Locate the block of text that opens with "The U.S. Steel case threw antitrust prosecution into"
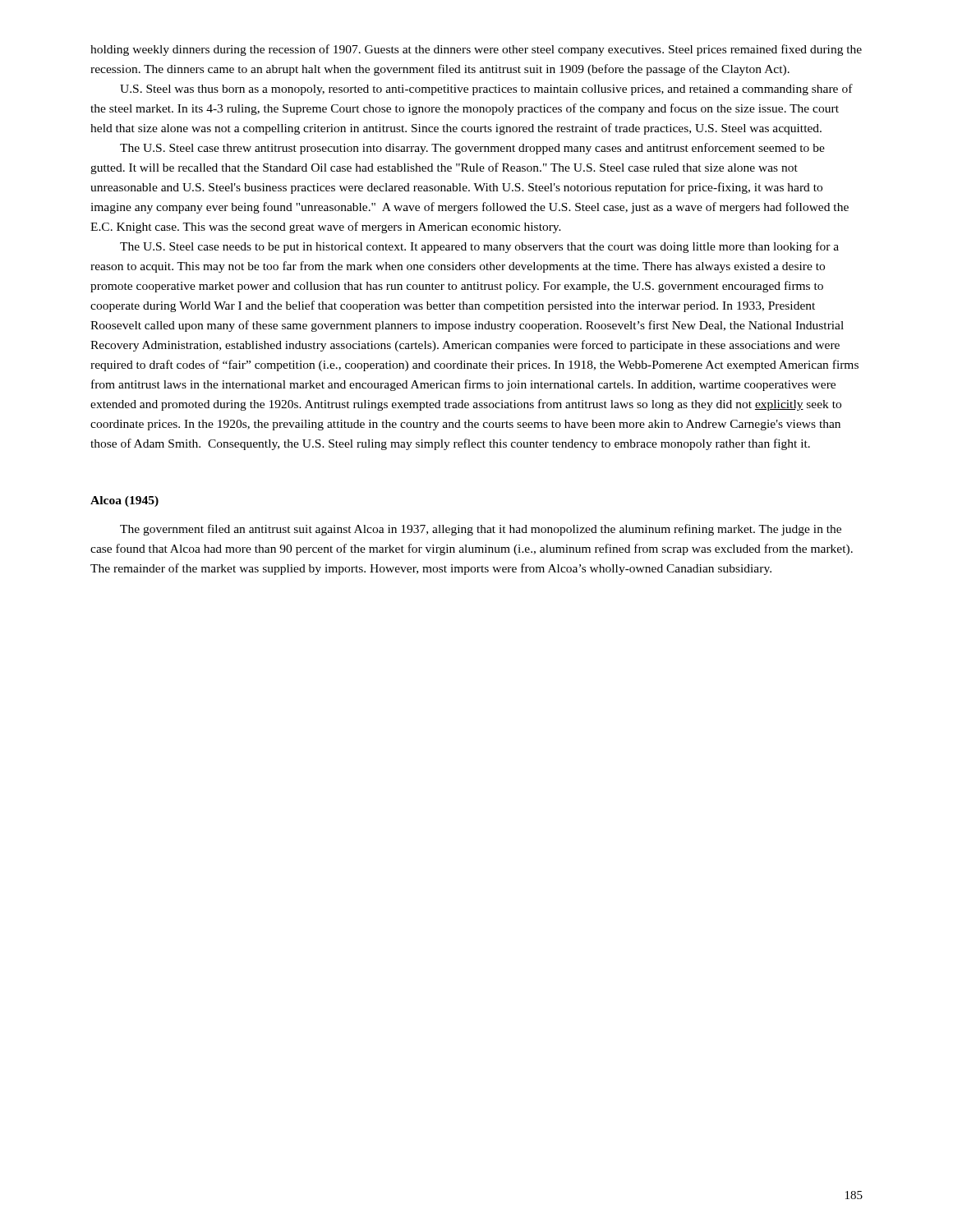 click(476, 187)
